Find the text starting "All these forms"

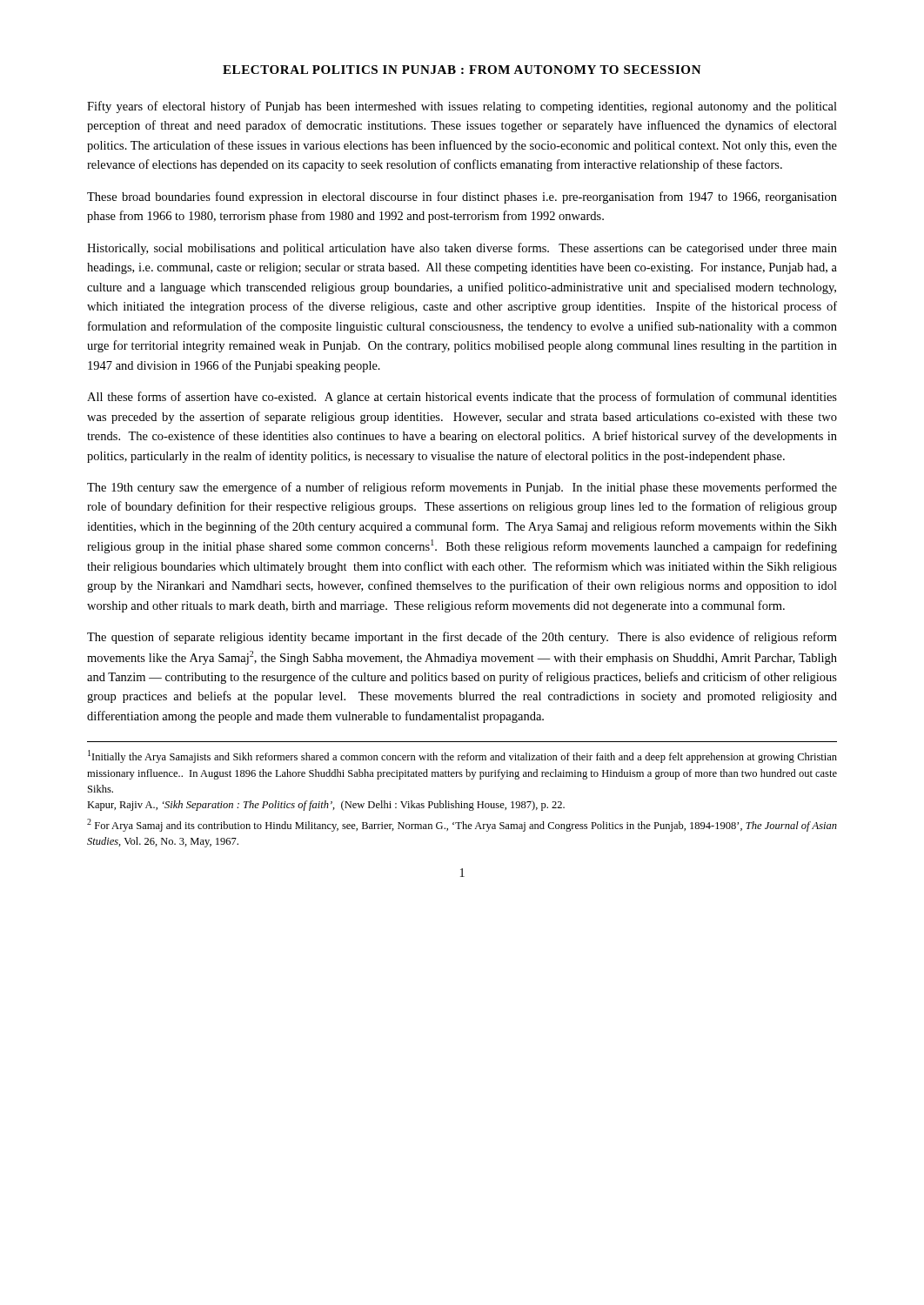(x=462, y=426)
